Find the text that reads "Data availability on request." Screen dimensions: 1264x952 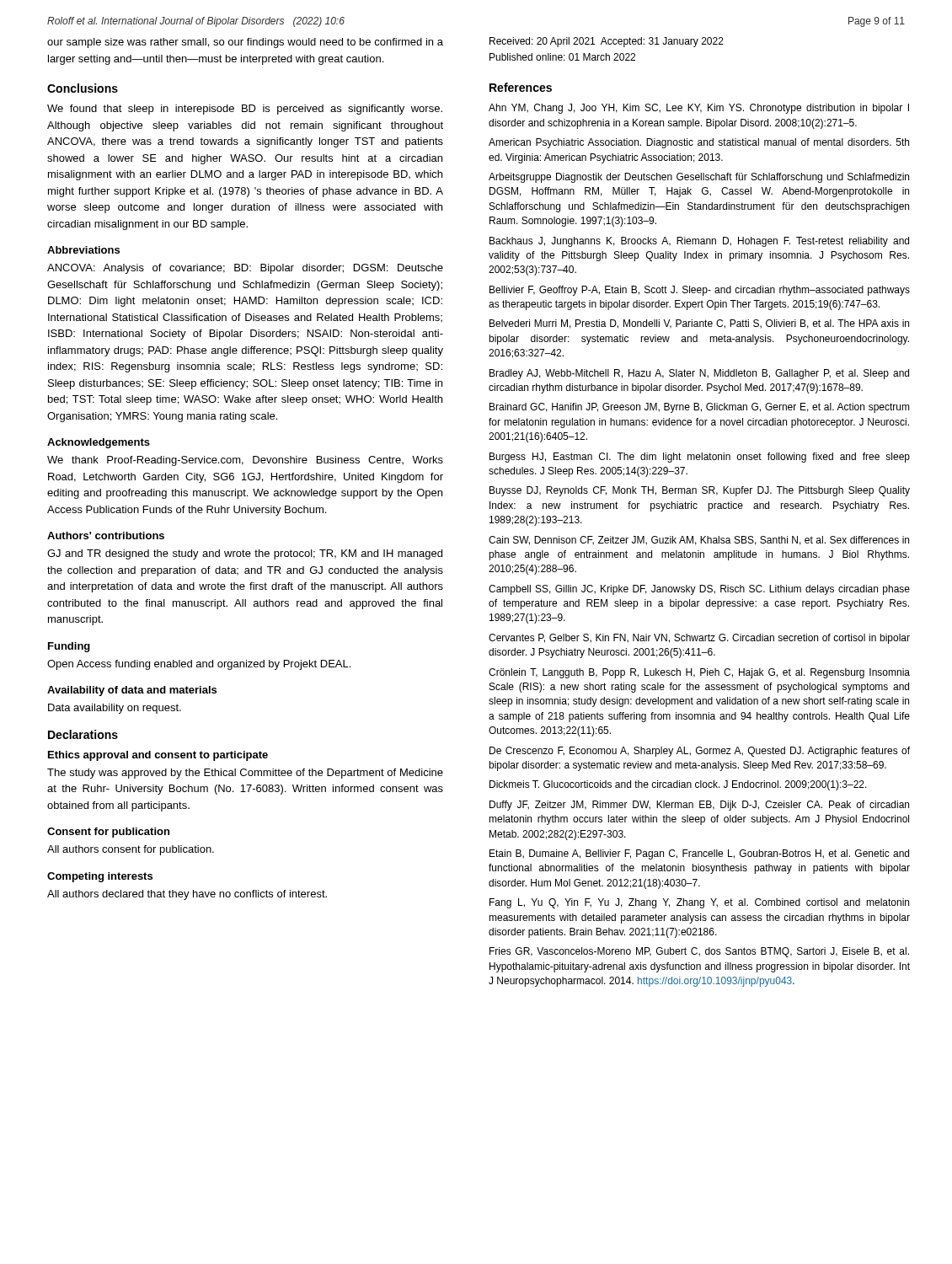pyautogui.click(x=114, y=707)
